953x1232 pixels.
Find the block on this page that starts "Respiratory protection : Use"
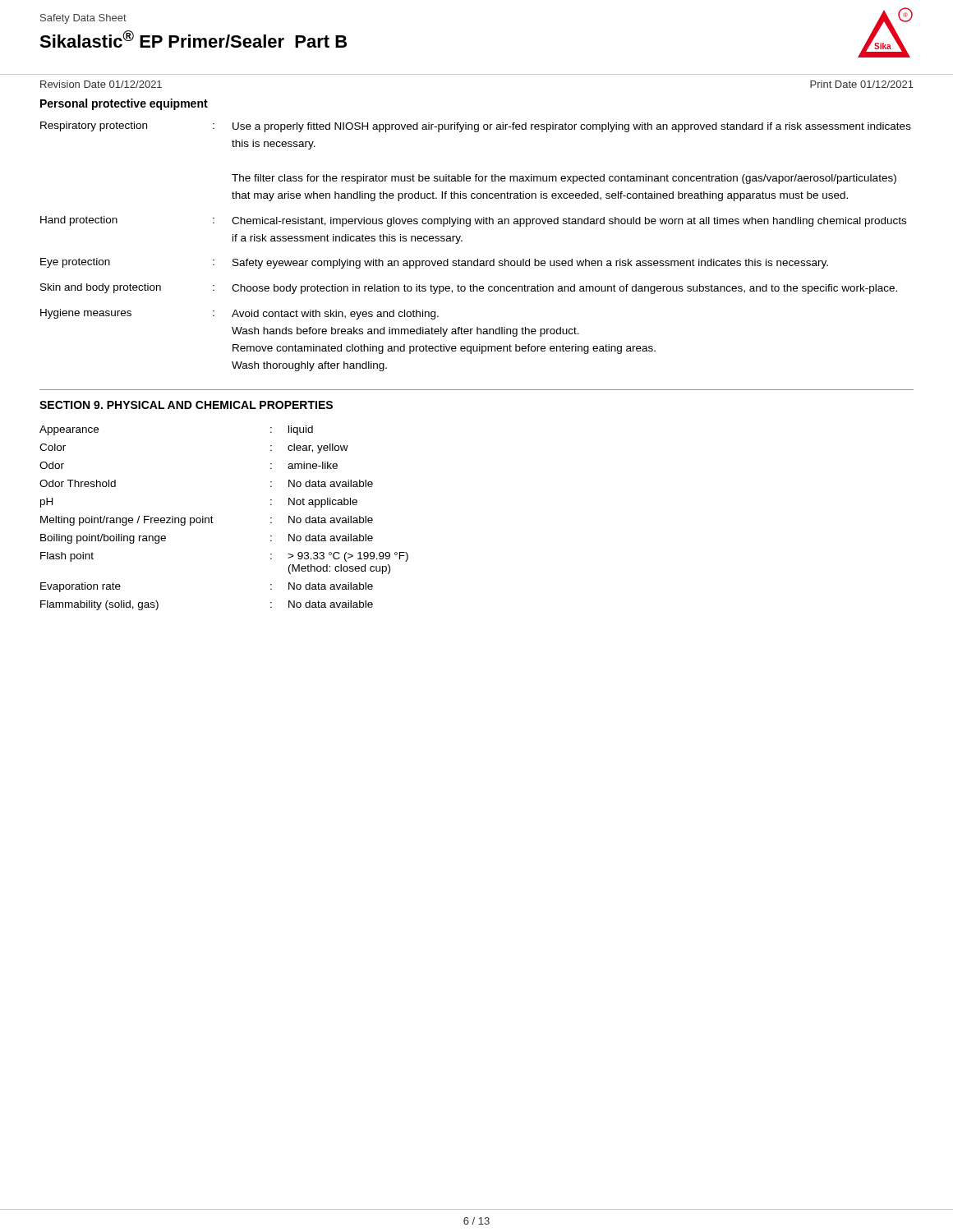(476, 127)
